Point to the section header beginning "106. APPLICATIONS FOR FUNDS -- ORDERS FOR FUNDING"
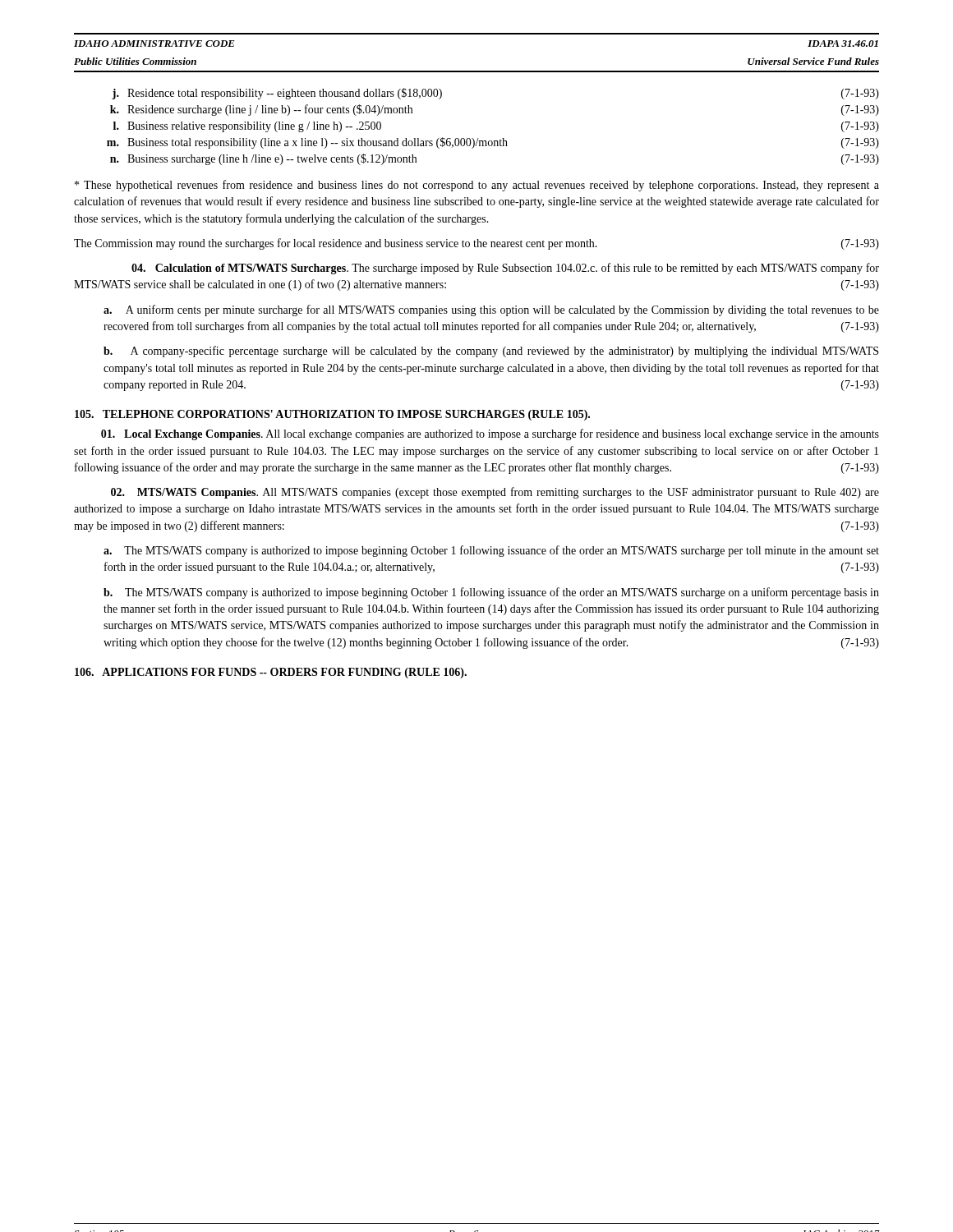953x1232 pixels. pyautogui.click(x=271, y=672)
